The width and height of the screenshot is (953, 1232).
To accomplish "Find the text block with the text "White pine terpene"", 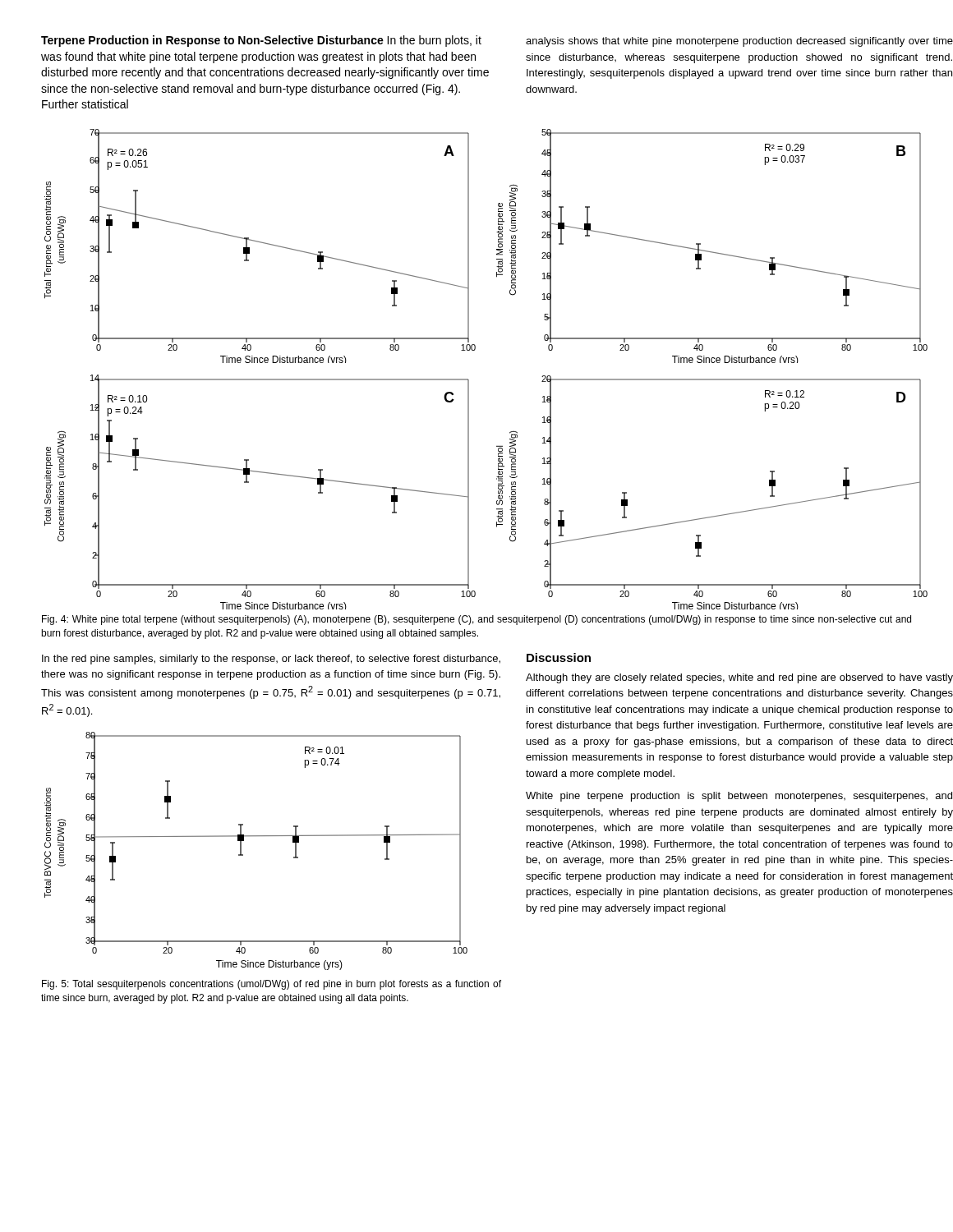I will point(739,852).
